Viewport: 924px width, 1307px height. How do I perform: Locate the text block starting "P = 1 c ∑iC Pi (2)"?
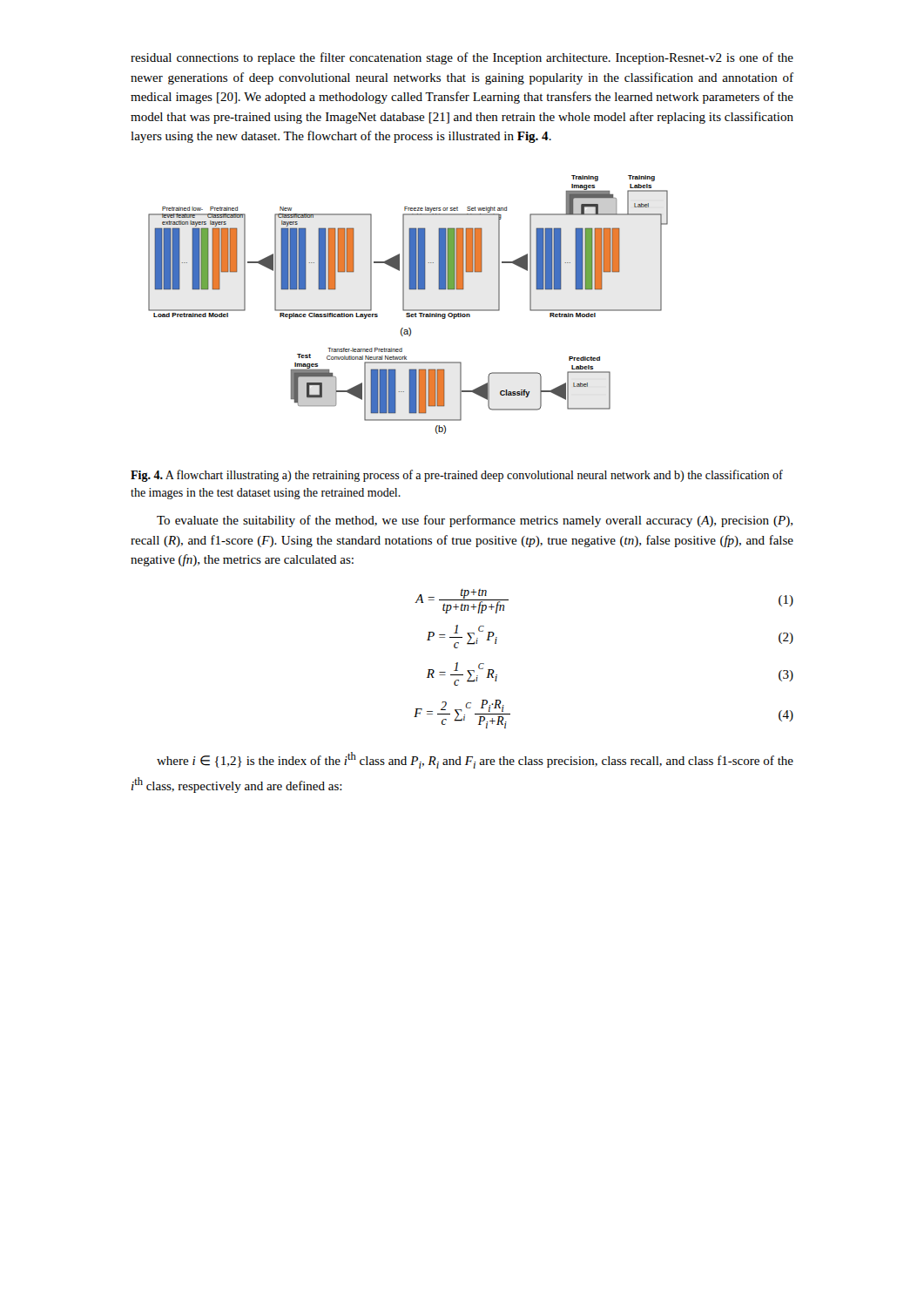(x=456, y=637)
